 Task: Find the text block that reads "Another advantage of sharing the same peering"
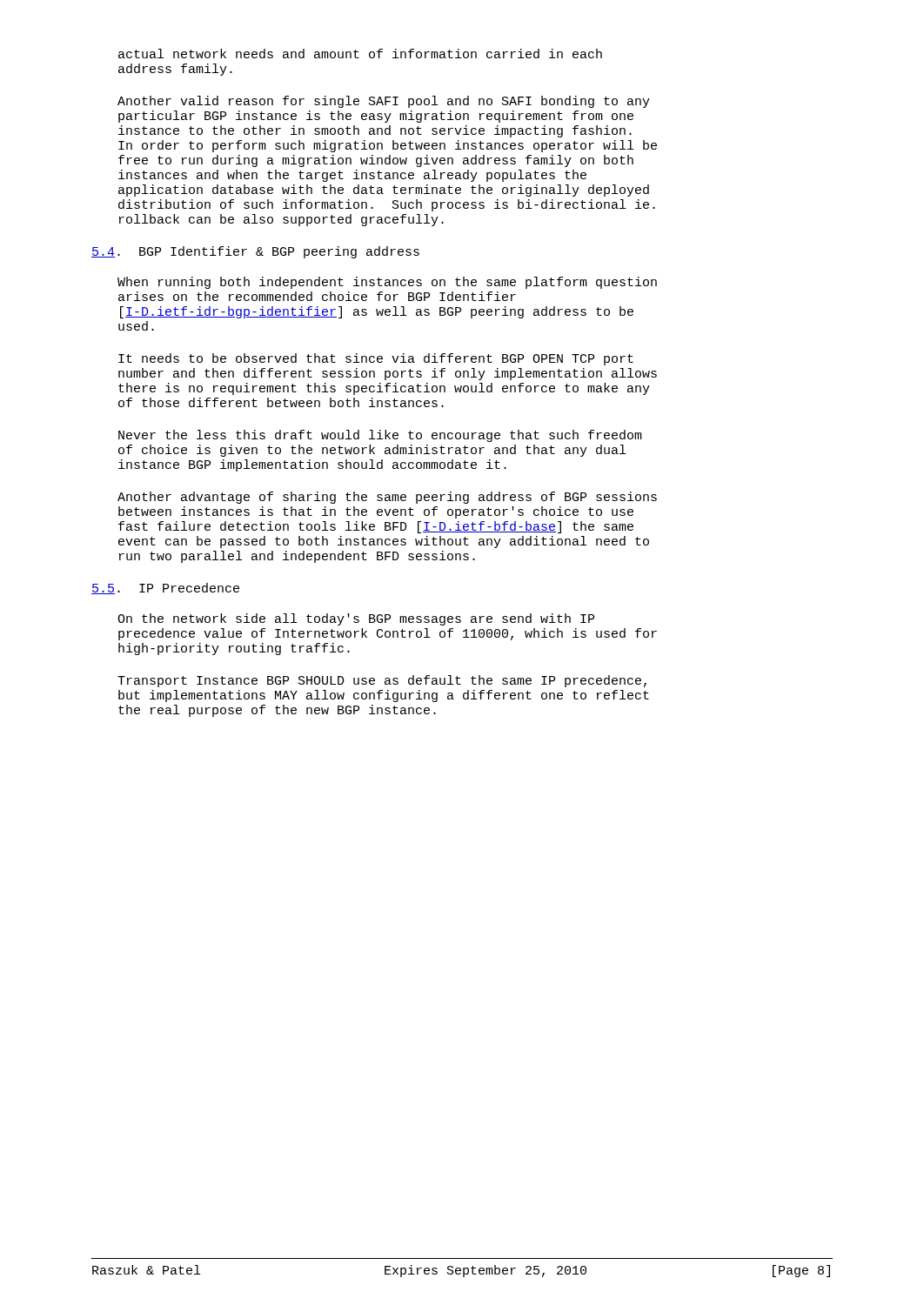point(388,528)
